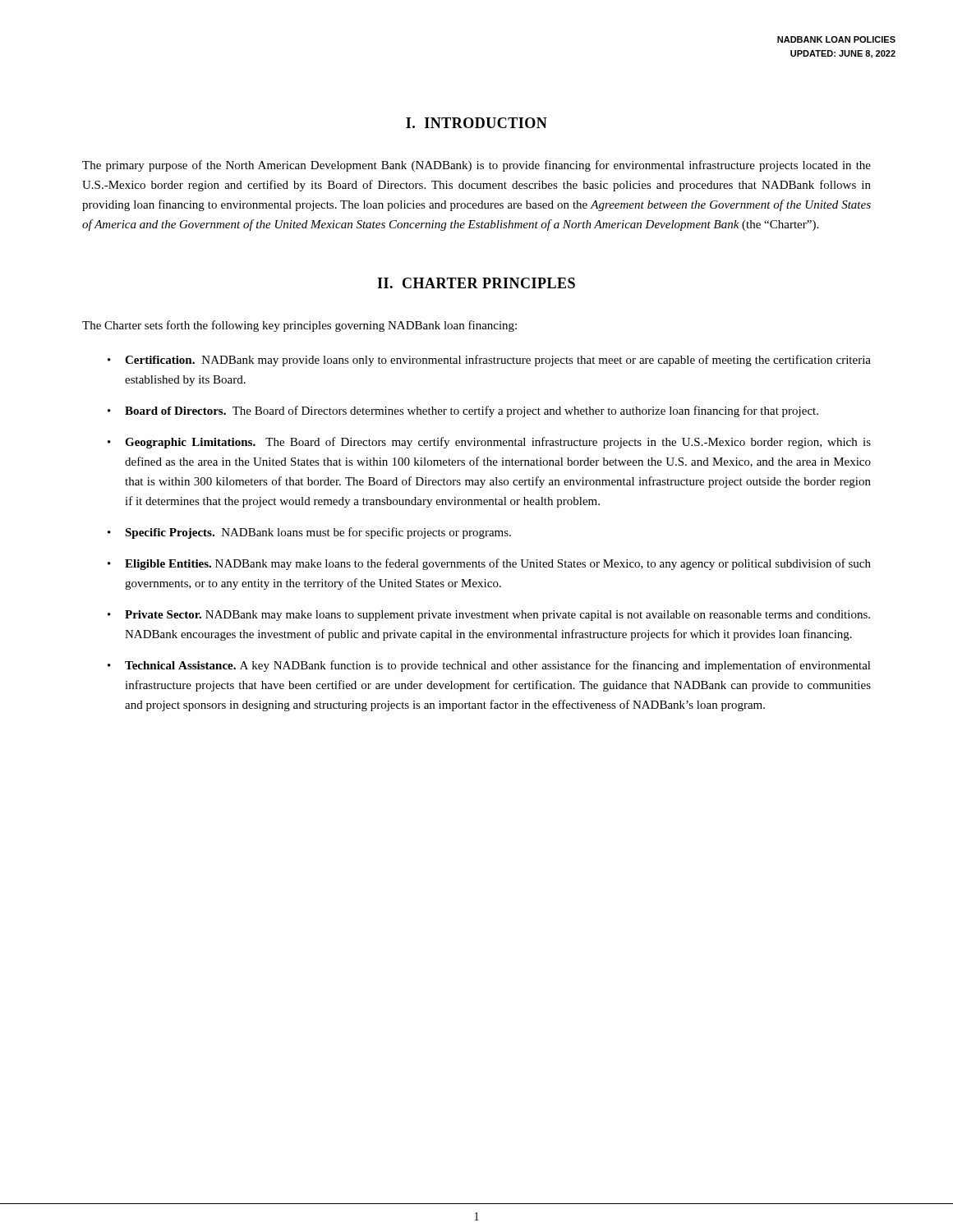Viewport: 953px width, 1232px height.
Task: Click on the list item that reads "• Board of"
Action: [x=489, y=411]
